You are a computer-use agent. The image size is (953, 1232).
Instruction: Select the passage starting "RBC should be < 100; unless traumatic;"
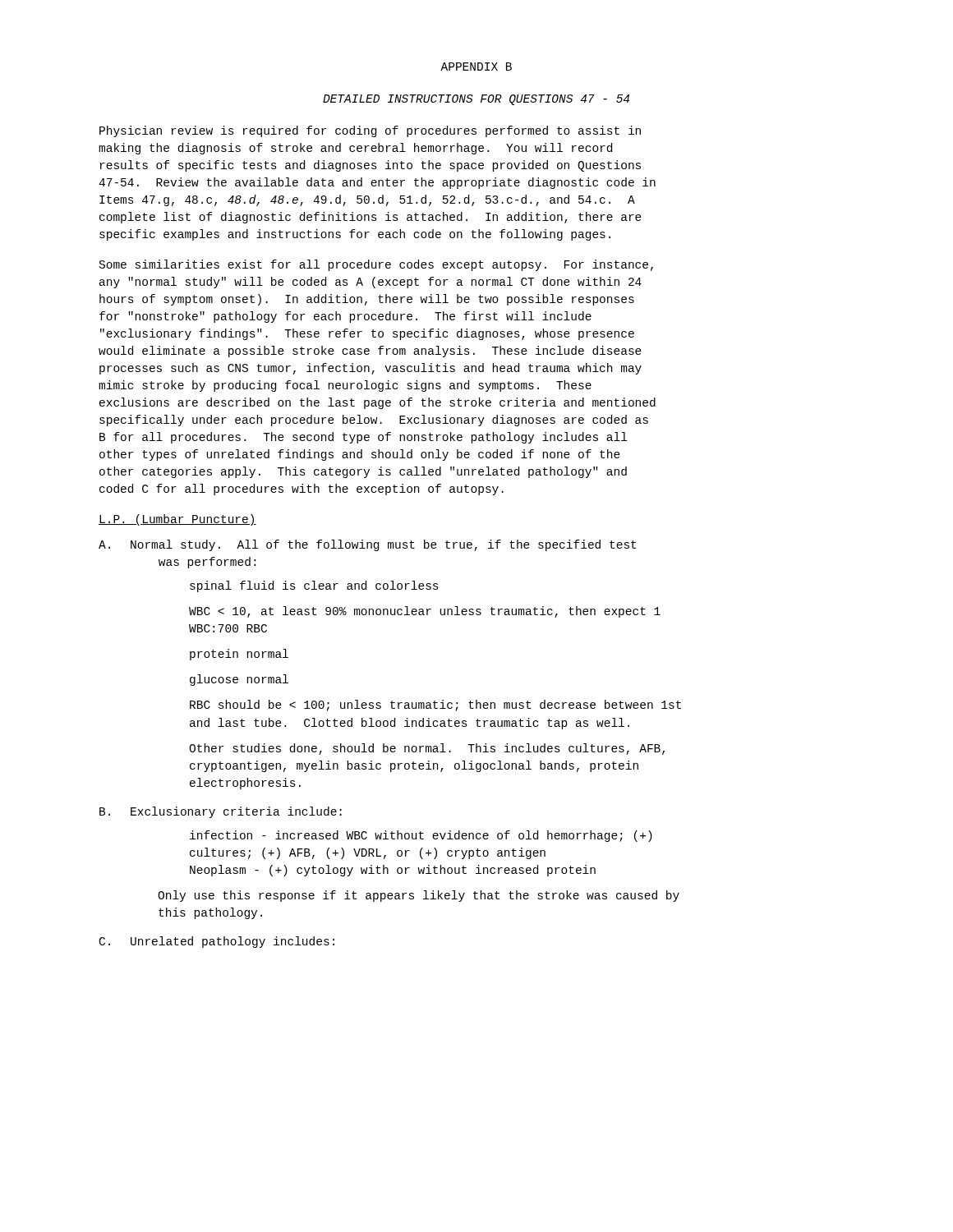click(x=436, y=715)
